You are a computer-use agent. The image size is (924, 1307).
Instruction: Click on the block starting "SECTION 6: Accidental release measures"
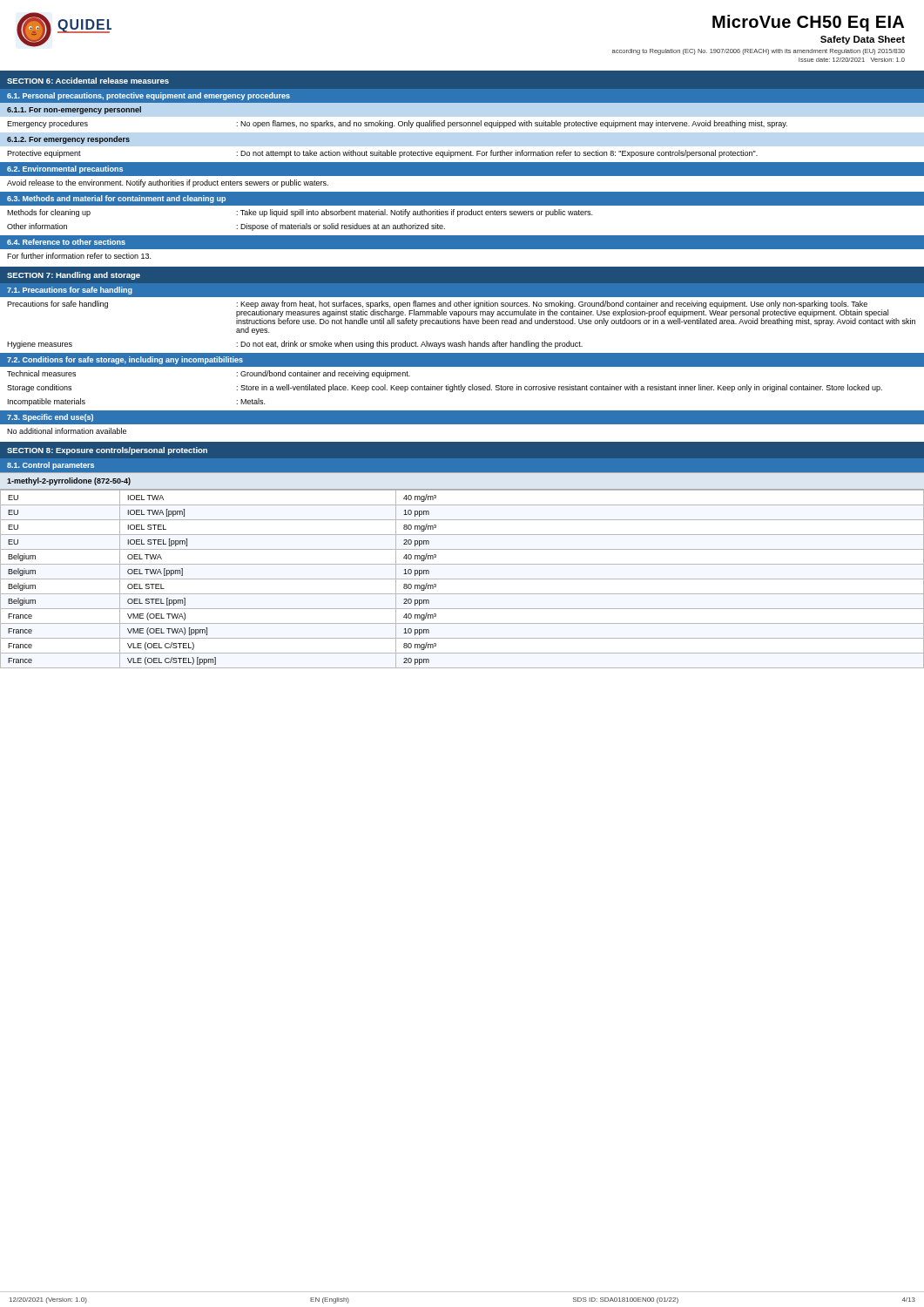click(x=88, y=81)
